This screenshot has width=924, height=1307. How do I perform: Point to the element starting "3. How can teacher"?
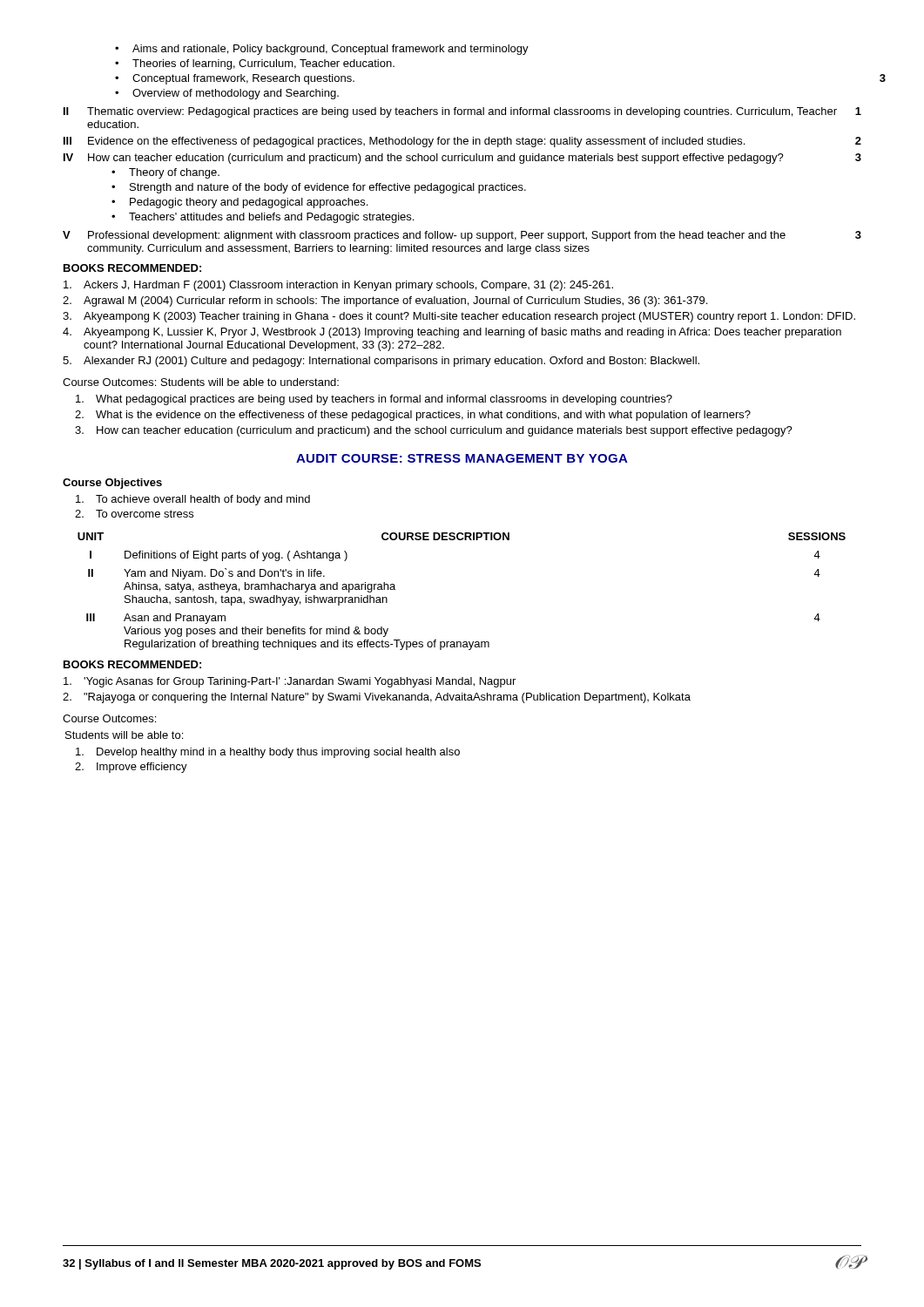[434, 430]
